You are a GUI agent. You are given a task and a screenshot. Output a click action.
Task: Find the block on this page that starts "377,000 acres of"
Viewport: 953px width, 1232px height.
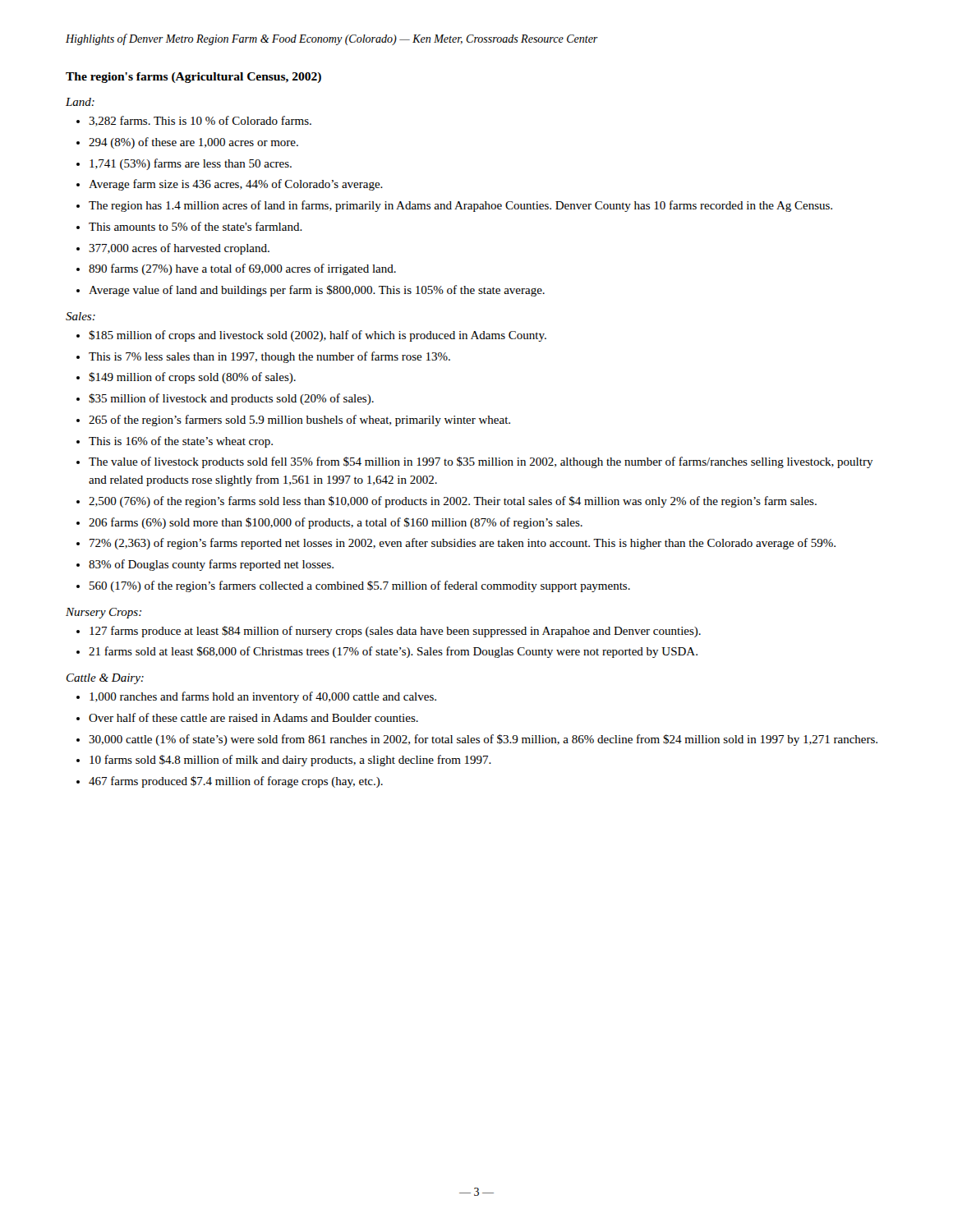[179, 248]
